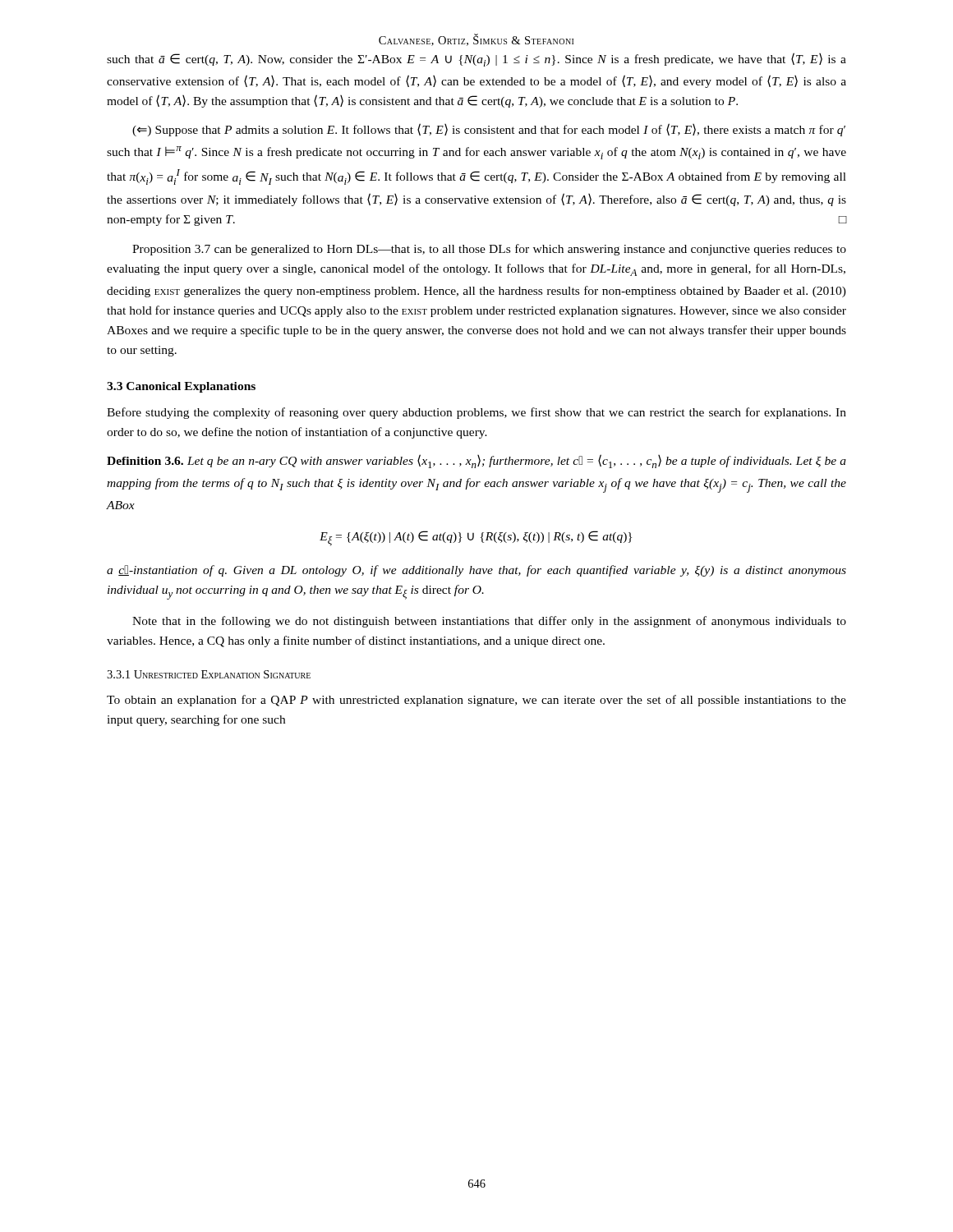Locate the block of text that opens with "a c⃗-instantiation of q."
This screenshot has width=953, height=1232.
(476, 581)
